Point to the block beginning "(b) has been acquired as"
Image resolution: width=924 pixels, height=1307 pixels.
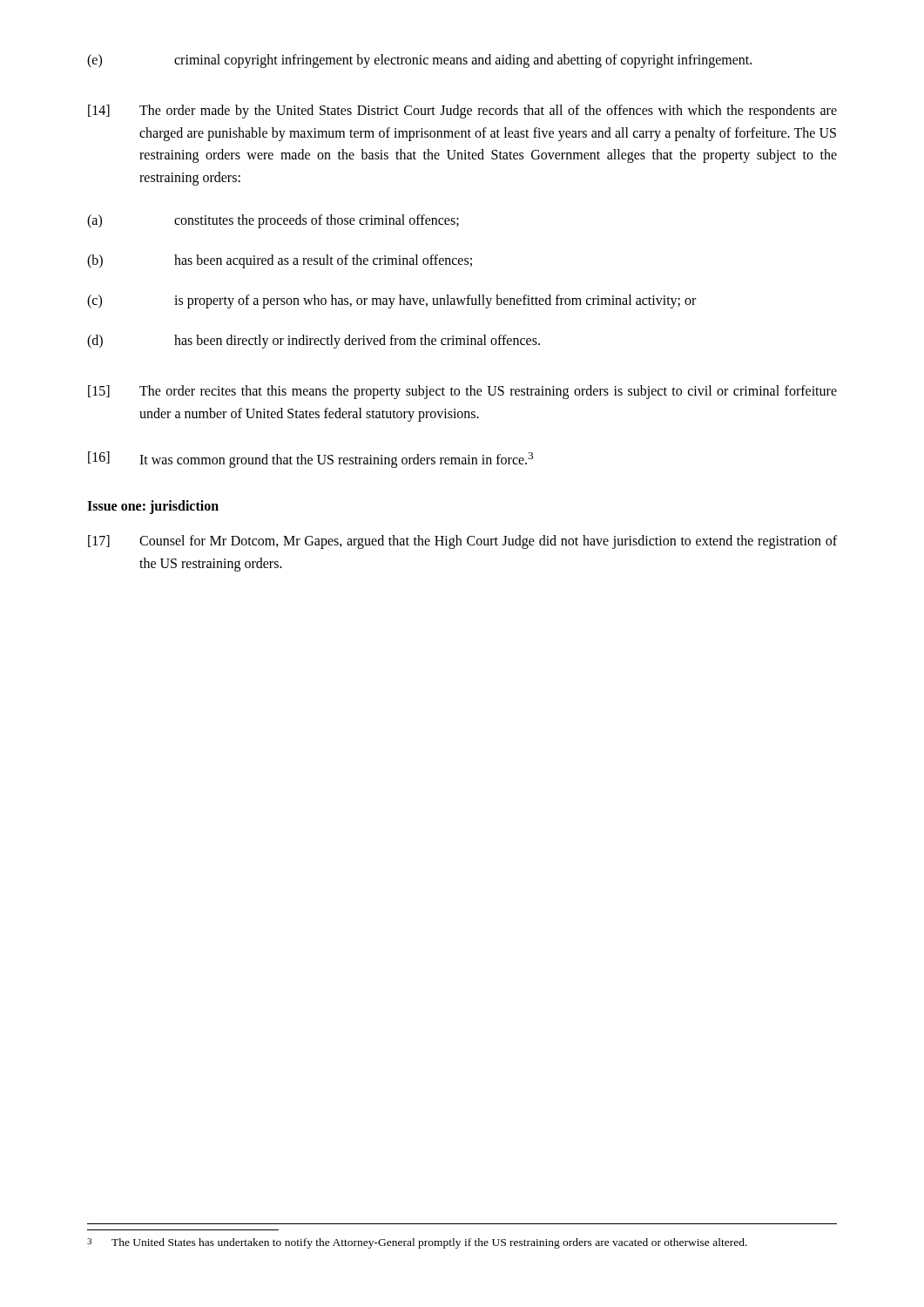click(462, 261)
